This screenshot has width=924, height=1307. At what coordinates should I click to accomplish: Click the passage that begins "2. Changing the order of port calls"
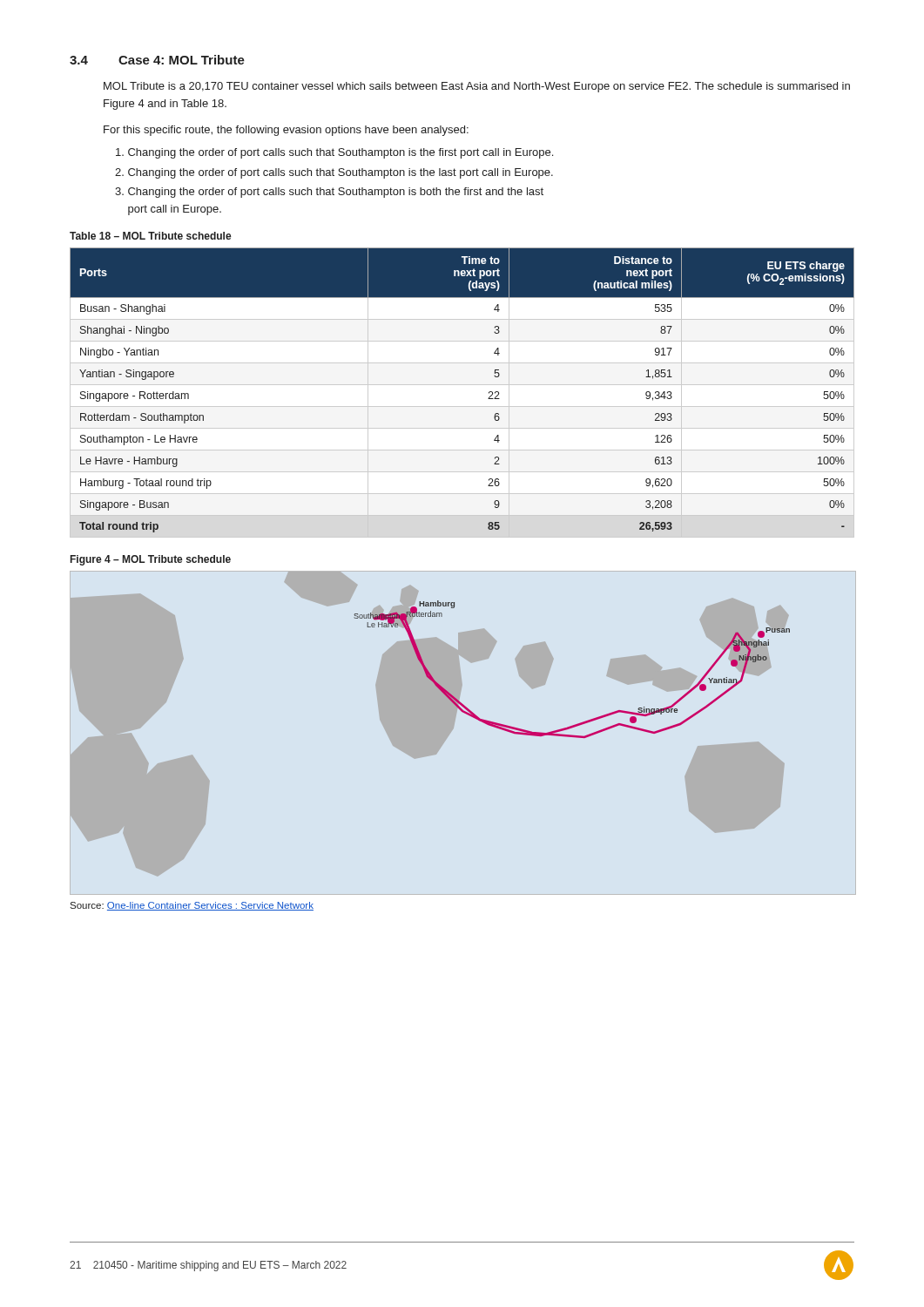point(334,172)
